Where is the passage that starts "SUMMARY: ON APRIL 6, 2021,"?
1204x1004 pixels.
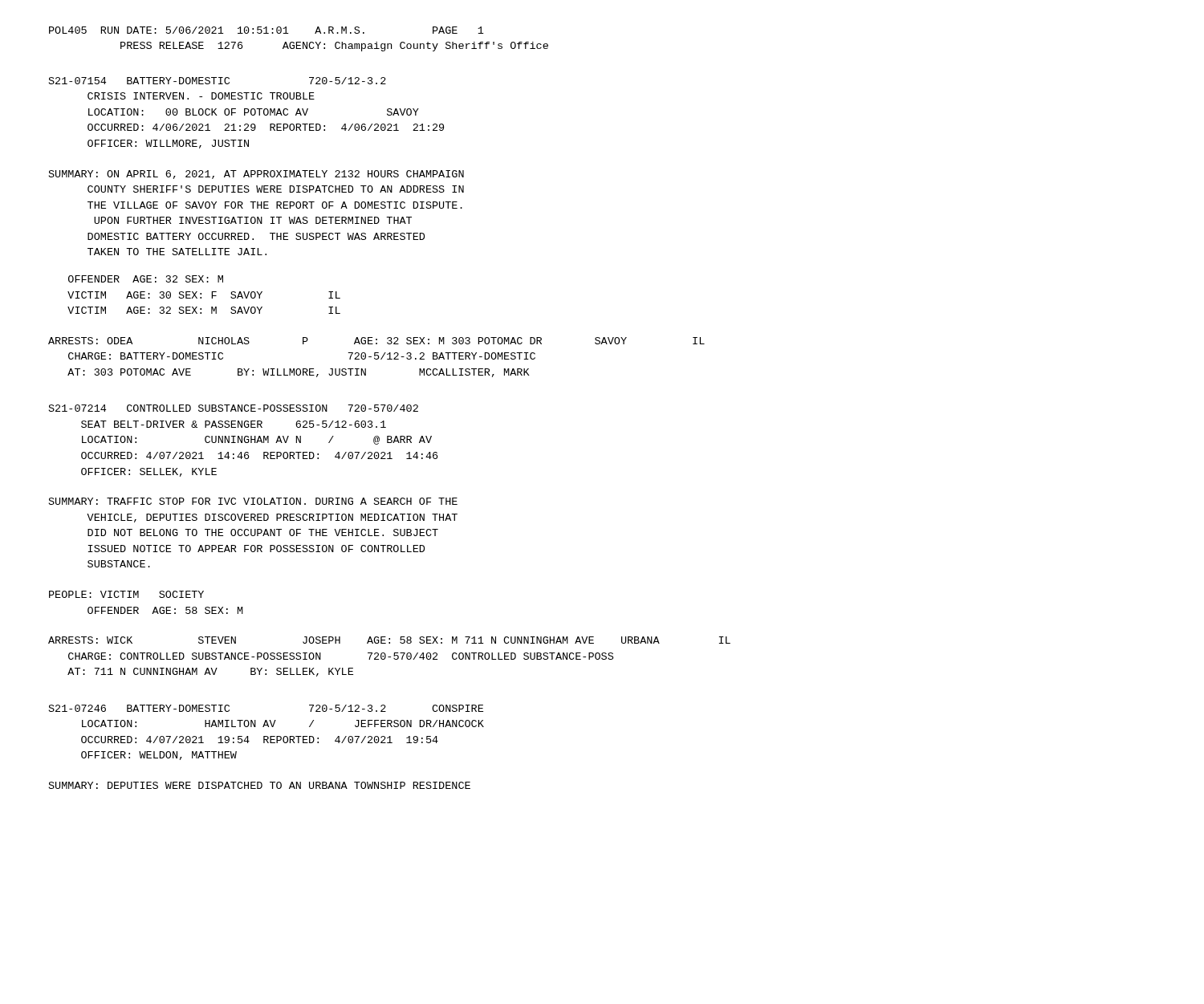coord(256,213)
